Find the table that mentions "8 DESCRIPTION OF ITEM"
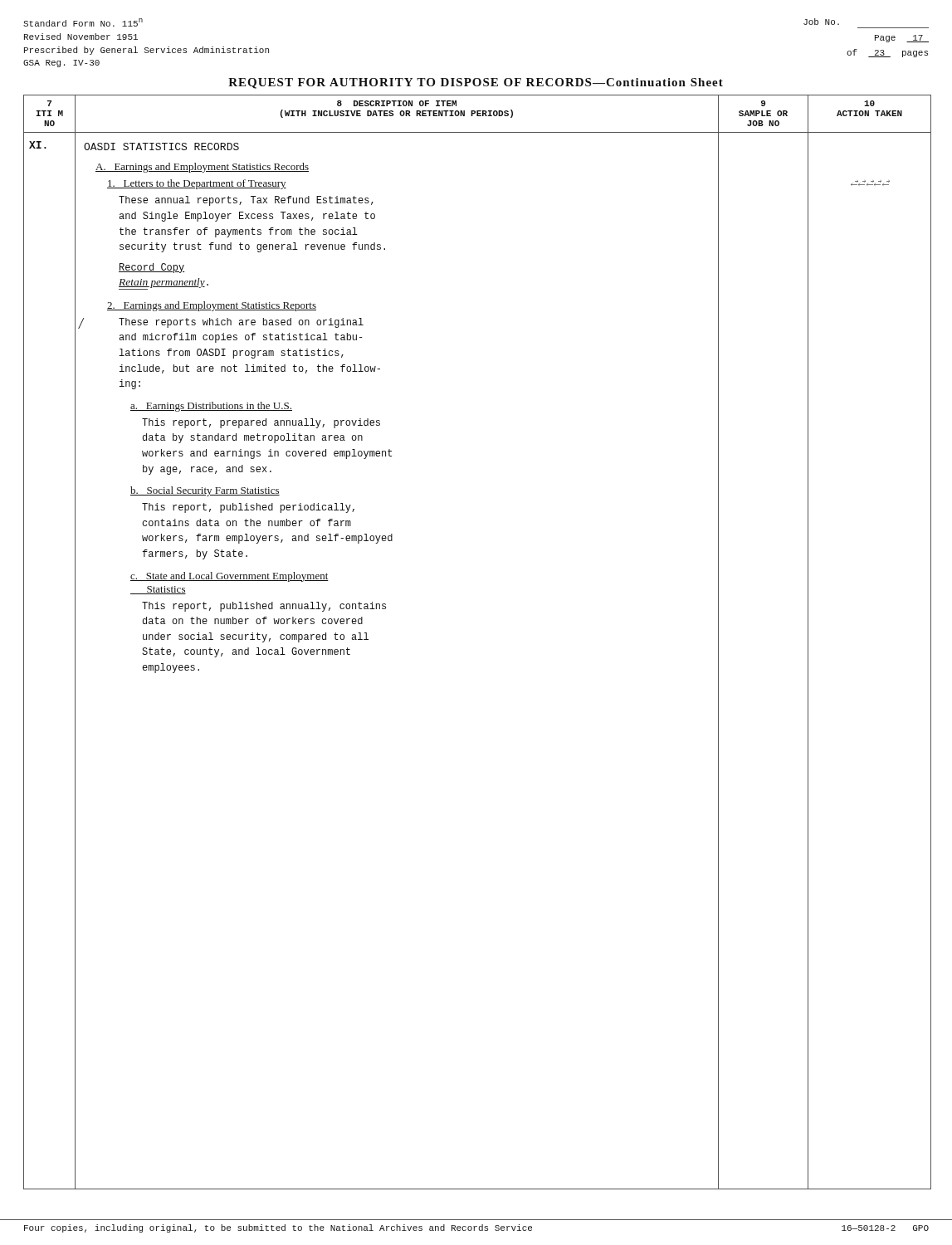The image size is (952, 1245). click(476, 642)
